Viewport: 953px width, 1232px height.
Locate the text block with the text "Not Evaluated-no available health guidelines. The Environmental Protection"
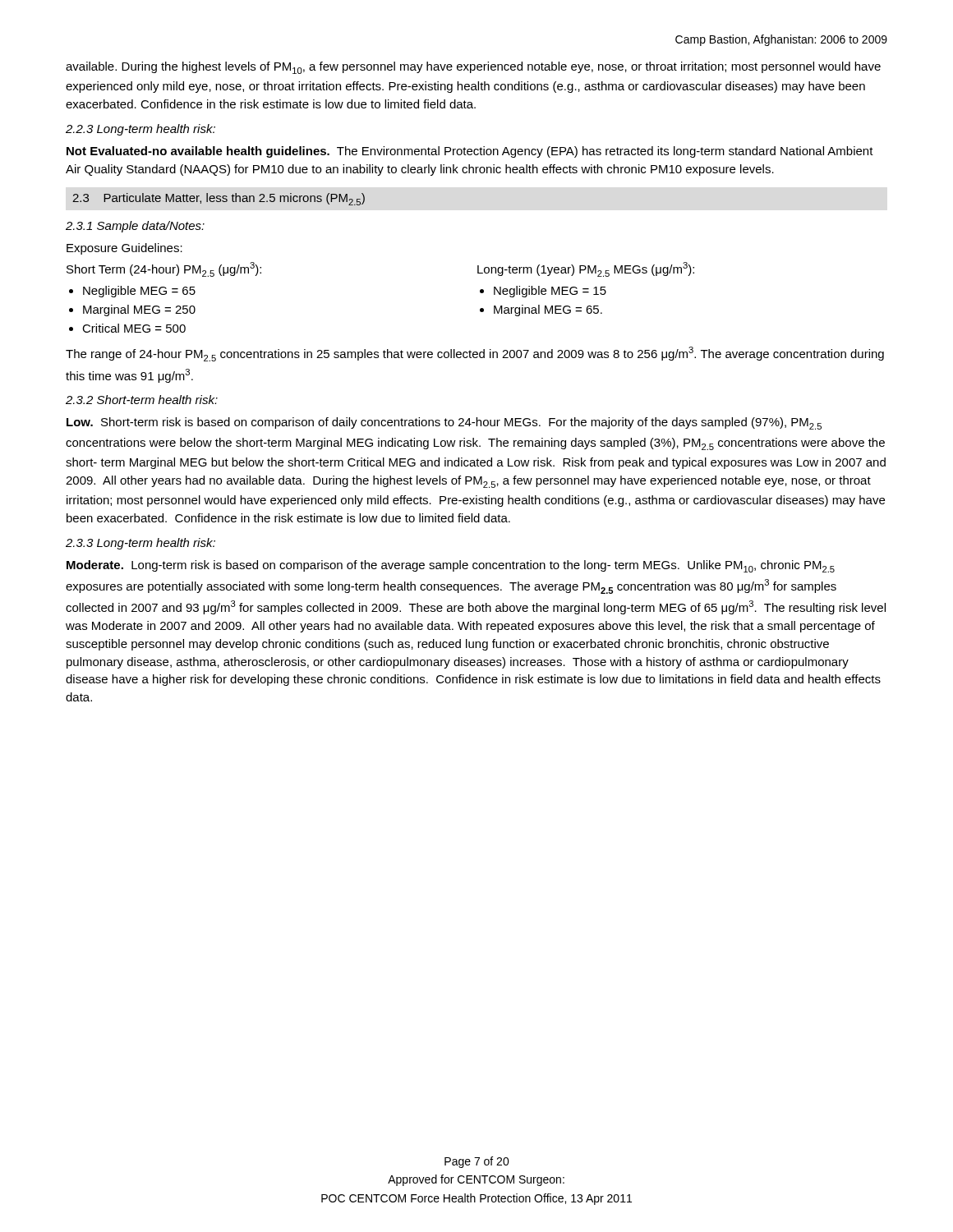click(469, 159)
